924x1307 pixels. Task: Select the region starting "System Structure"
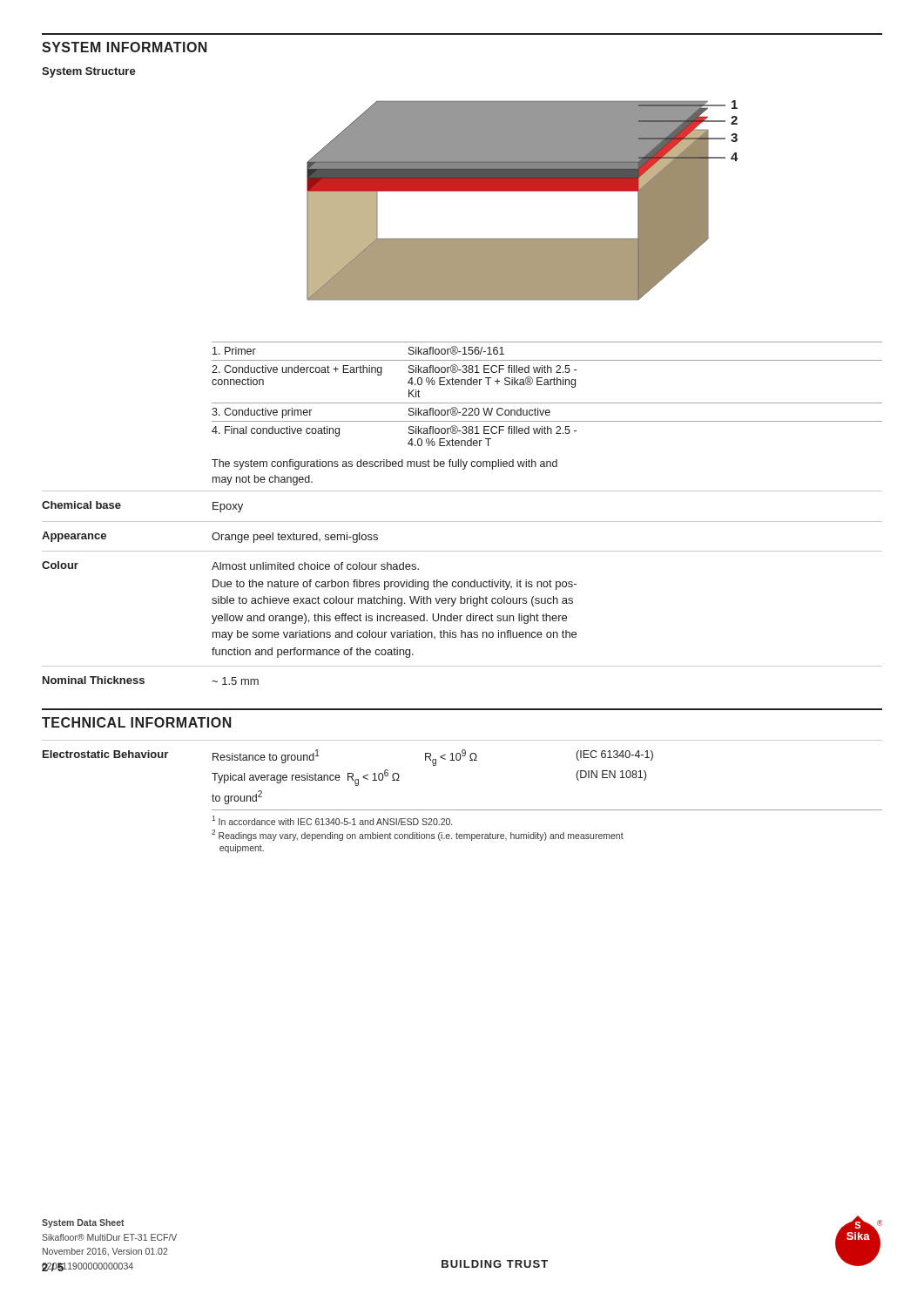pos(89,71)
